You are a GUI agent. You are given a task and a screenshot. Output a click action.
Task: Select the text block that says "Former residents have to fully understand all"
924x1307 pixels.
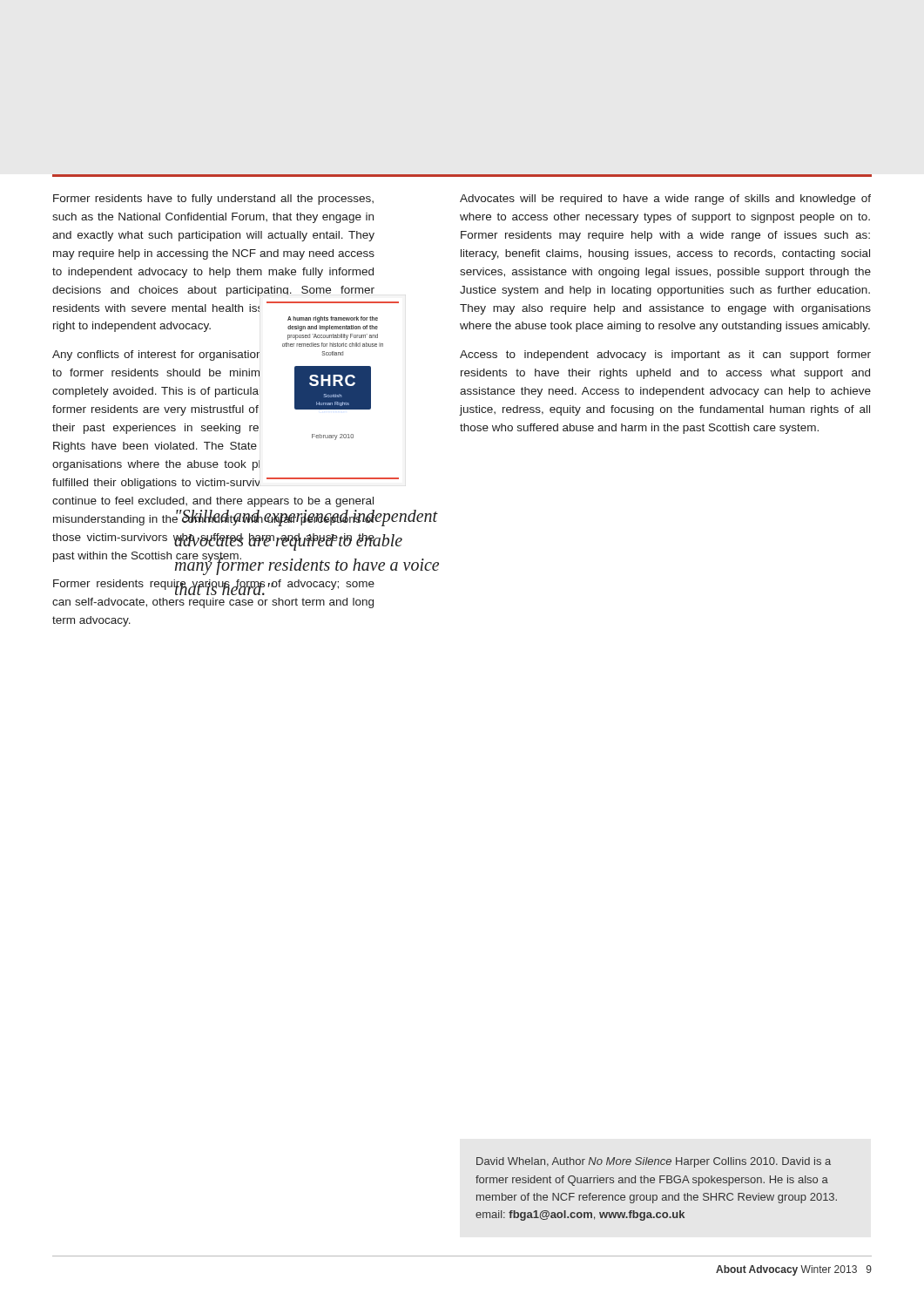[213, 410]
